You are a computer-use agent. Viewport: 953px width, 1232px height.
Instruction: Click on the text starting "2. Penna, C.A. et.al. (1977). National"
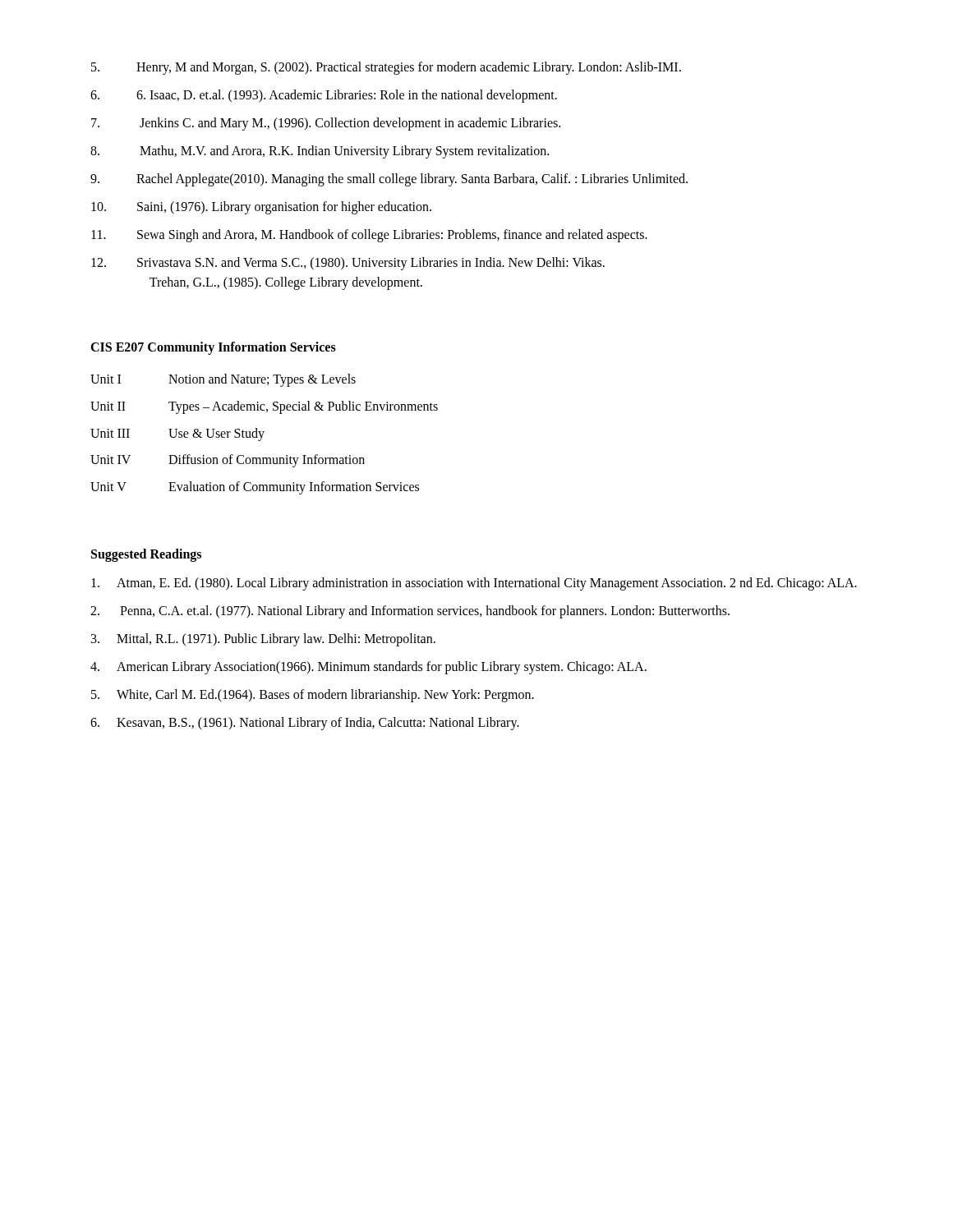476,611
